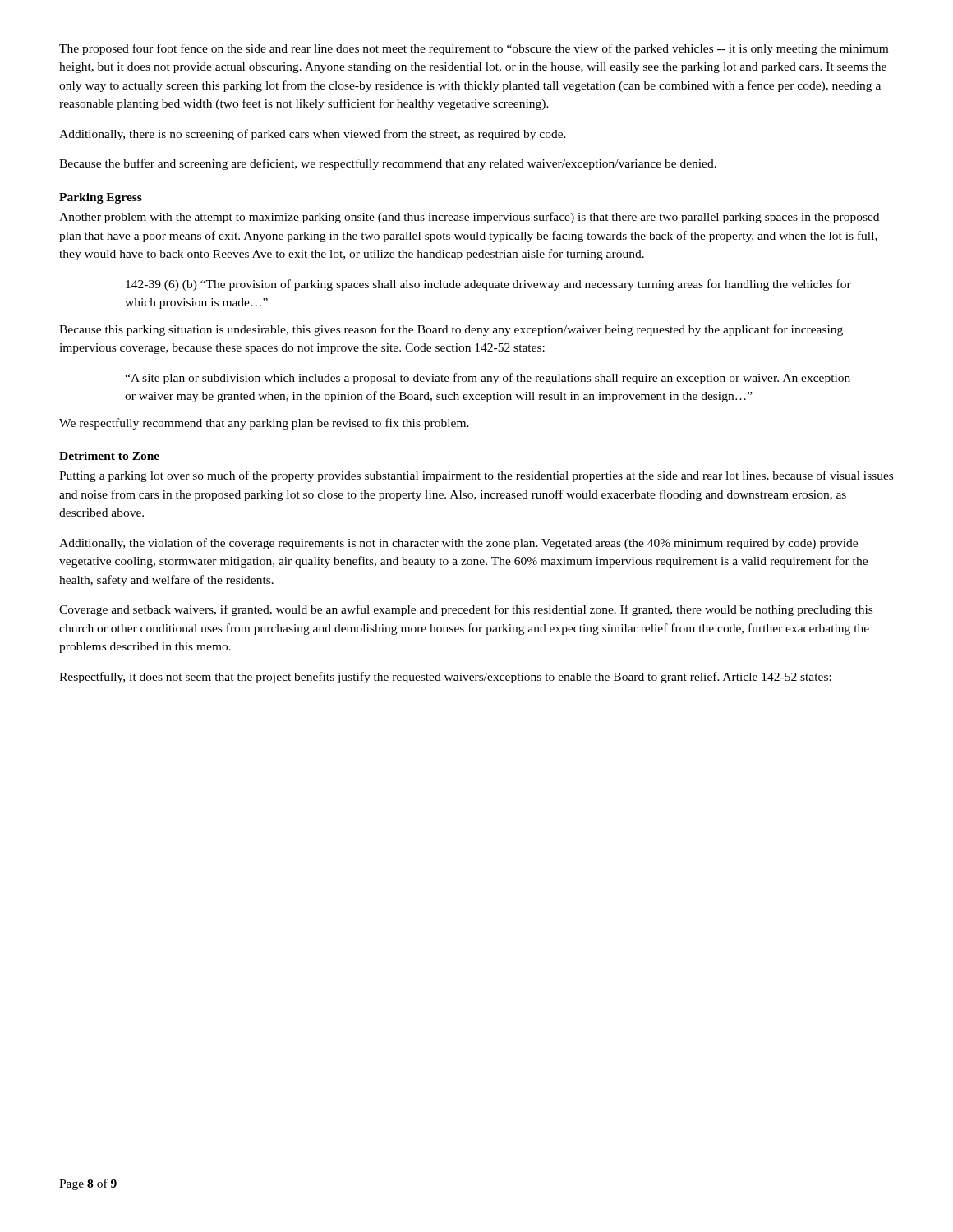The image size is (953, 1232).
Task: Find "Parking Egress" on this page
Action: 101,197
